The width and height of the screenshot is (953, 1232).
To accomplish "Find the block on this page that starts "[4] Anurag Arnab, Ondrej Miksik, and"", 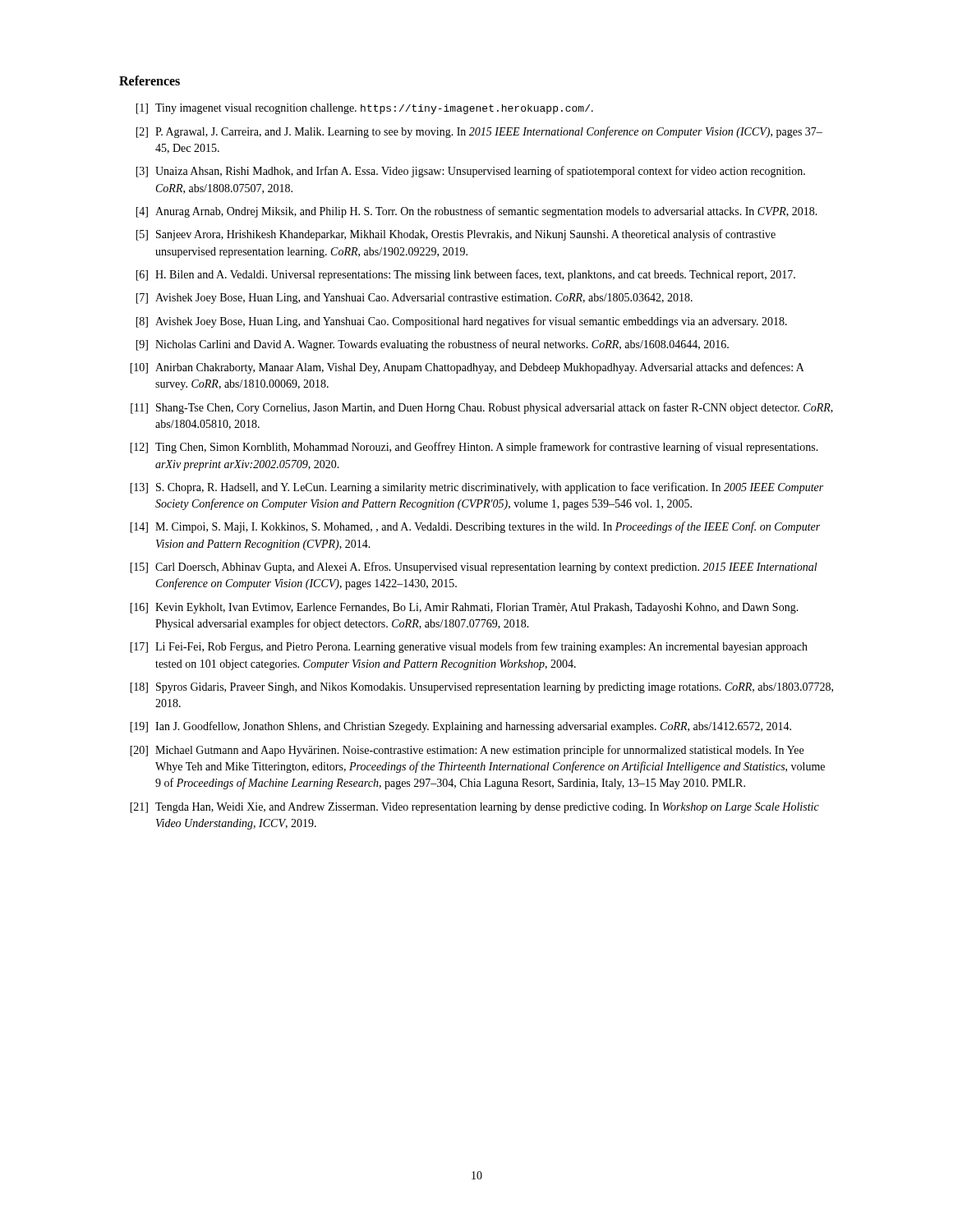I will click(476, 212).
